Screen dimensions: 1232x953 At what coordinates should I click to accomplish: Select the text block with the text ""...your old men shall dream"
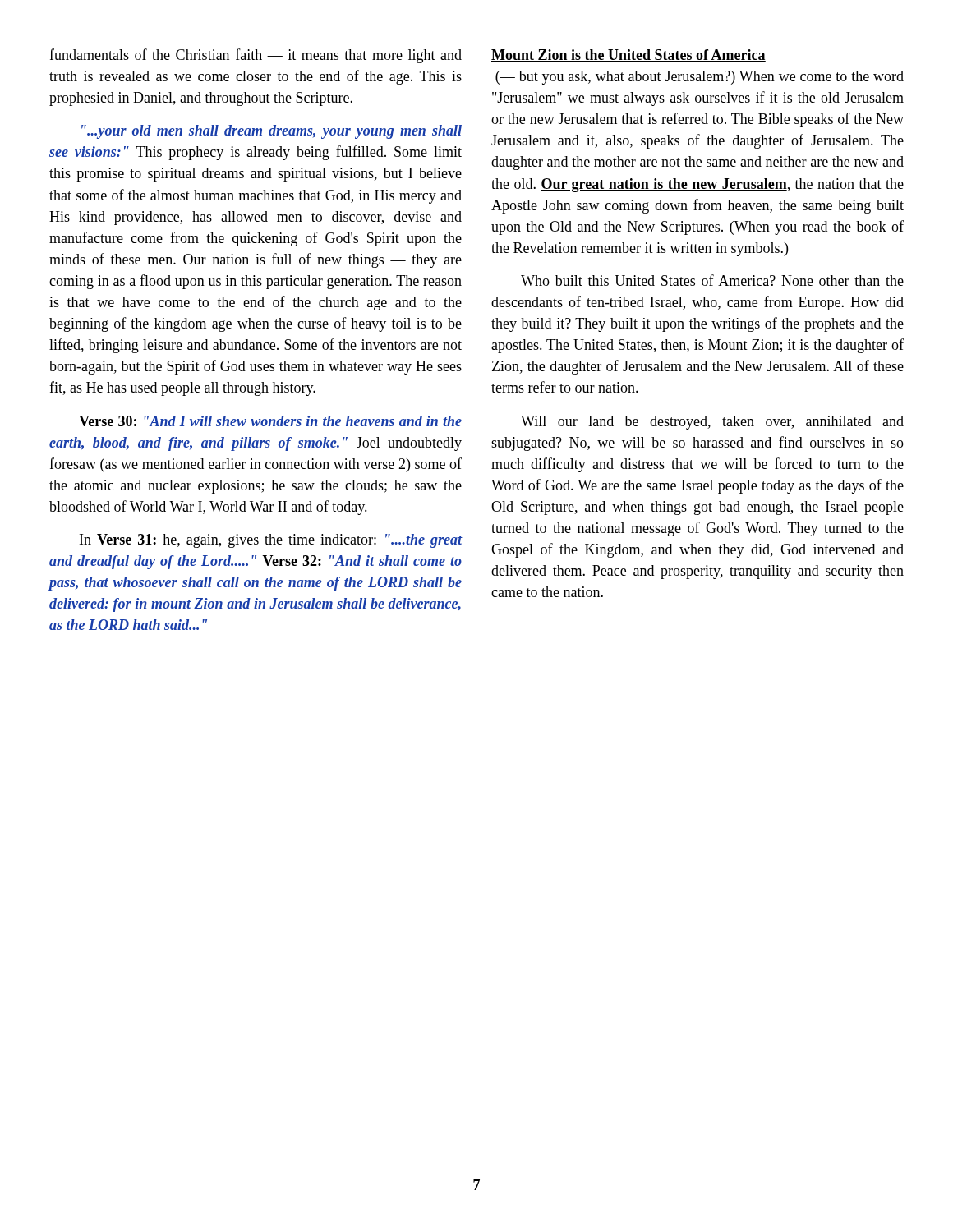[x=255, y=259]
